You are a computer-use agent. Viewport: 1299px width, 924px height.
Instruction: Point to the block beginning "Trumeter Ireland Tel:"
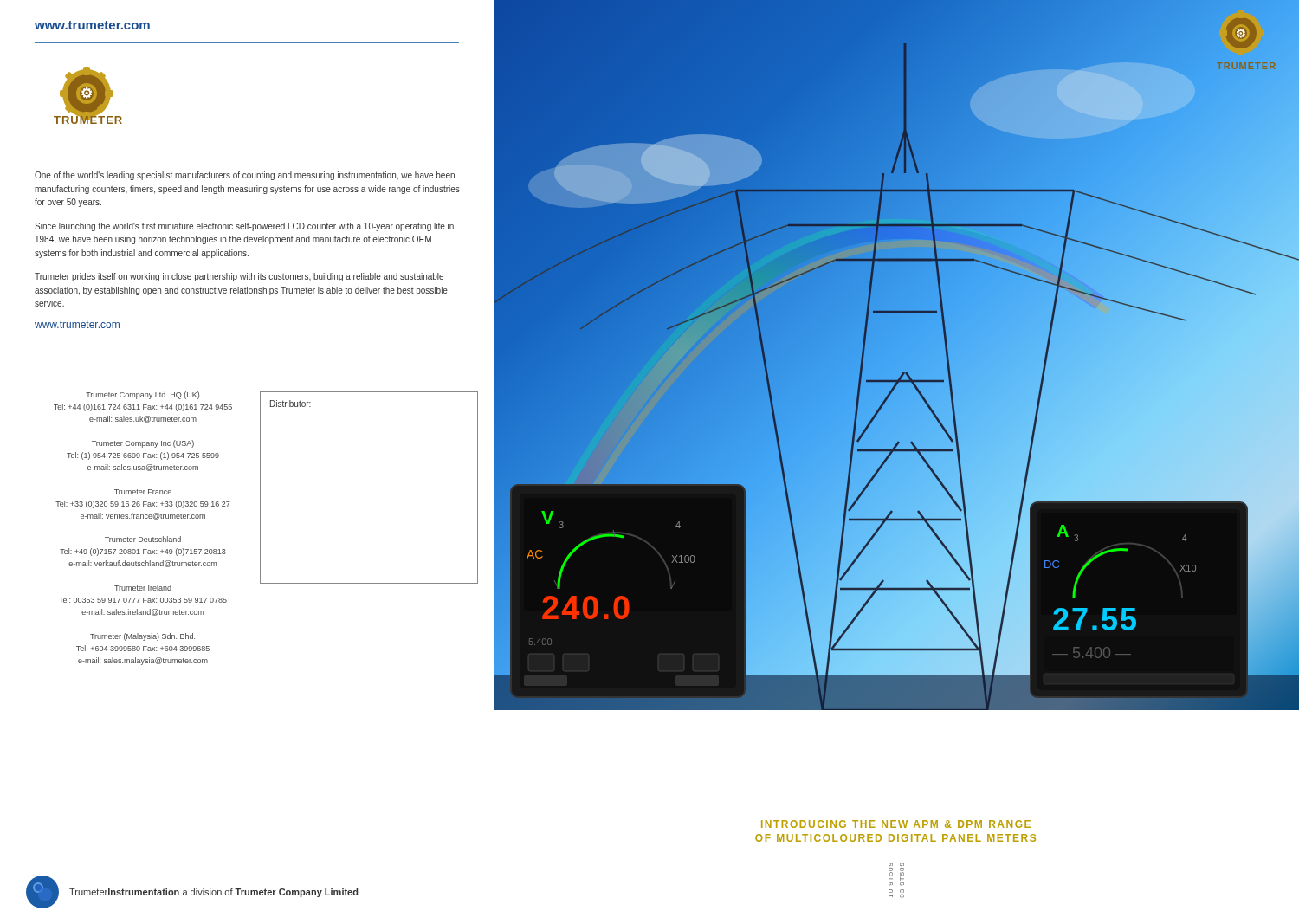143,600
